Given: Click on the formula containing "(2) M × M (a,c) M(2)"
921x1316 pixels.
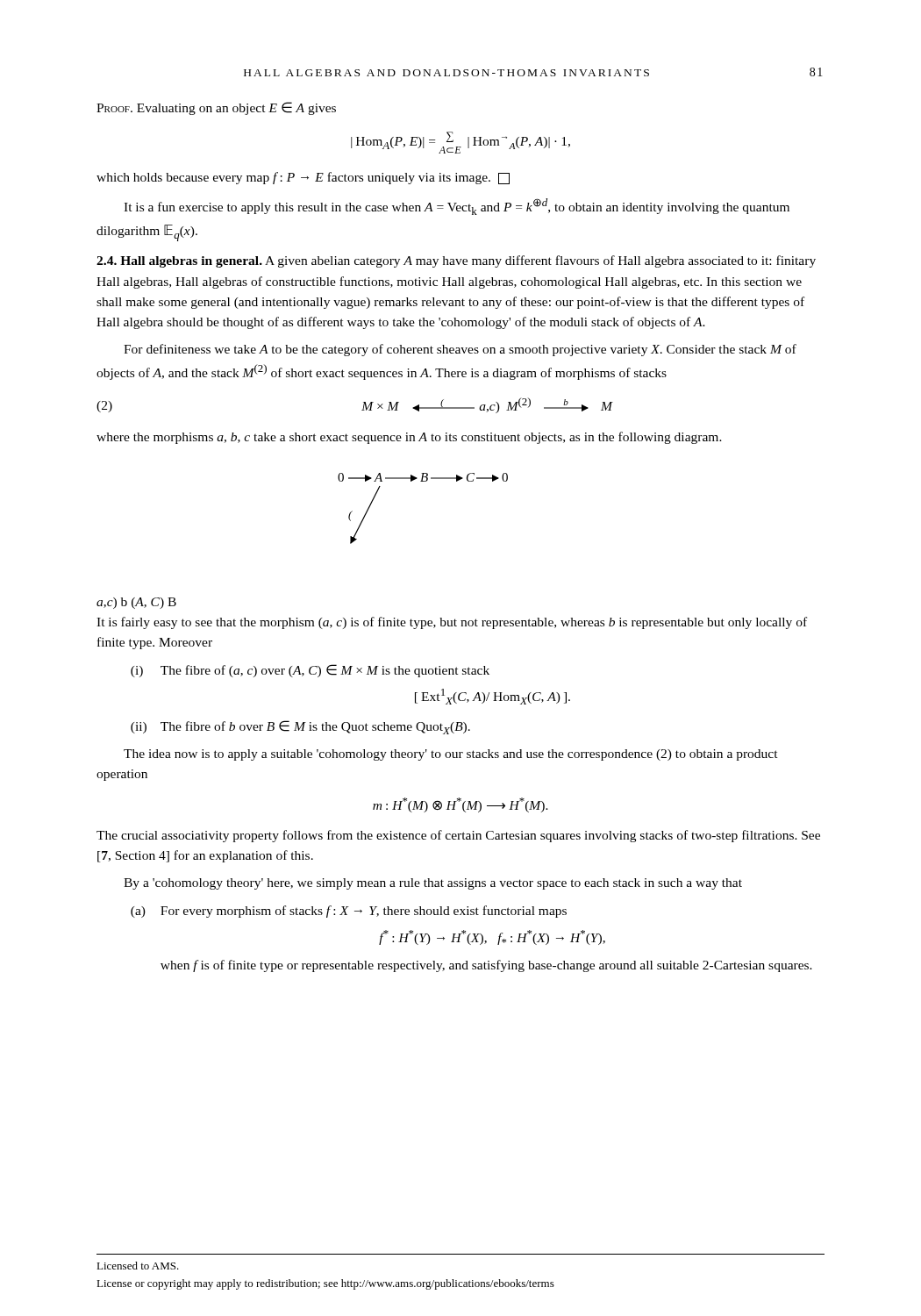Looking at the screenshot, I should (x=460, y=405).
